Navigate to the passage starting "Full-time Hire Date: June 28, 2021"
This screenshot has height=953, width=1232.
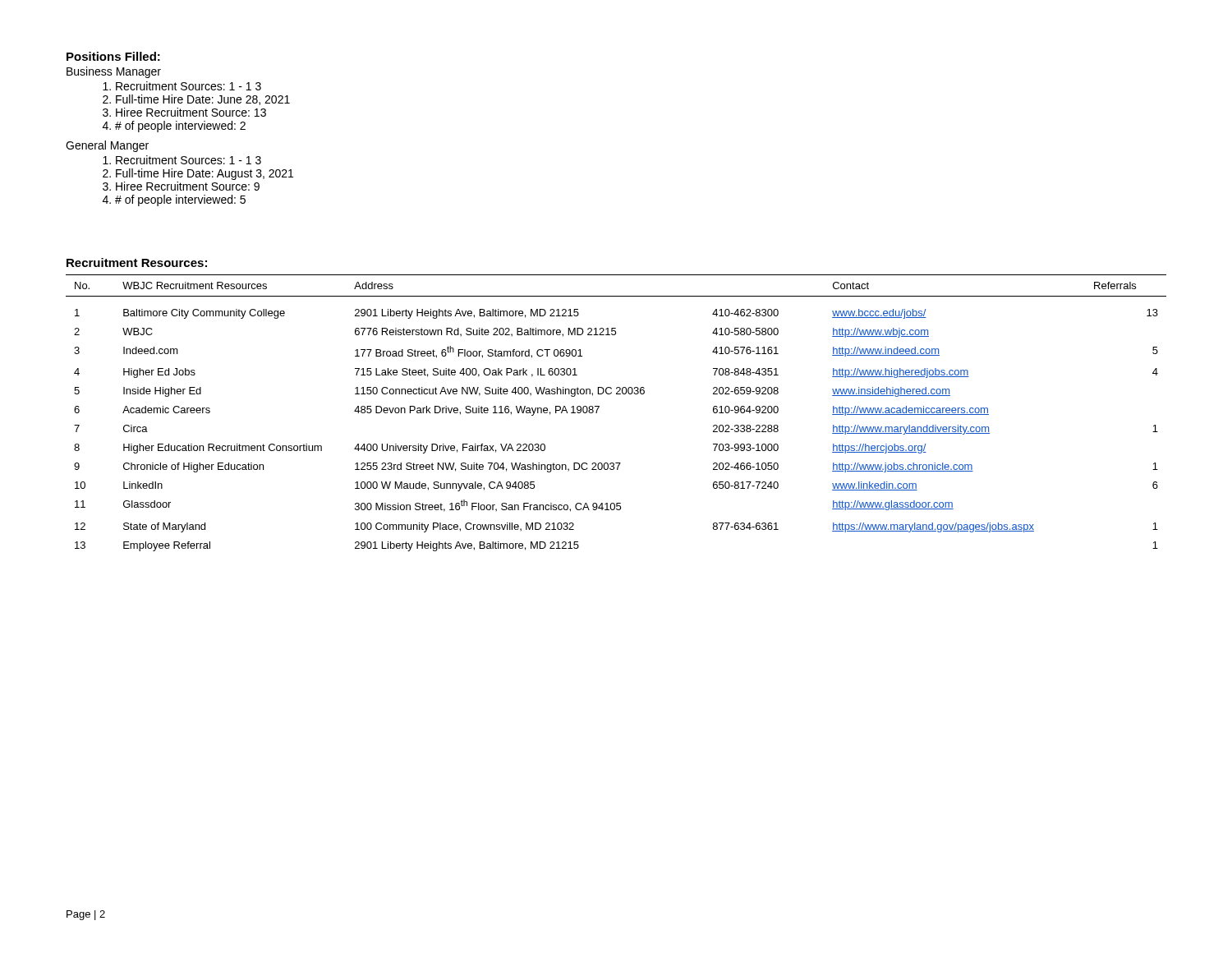click(x=203, y=99)
